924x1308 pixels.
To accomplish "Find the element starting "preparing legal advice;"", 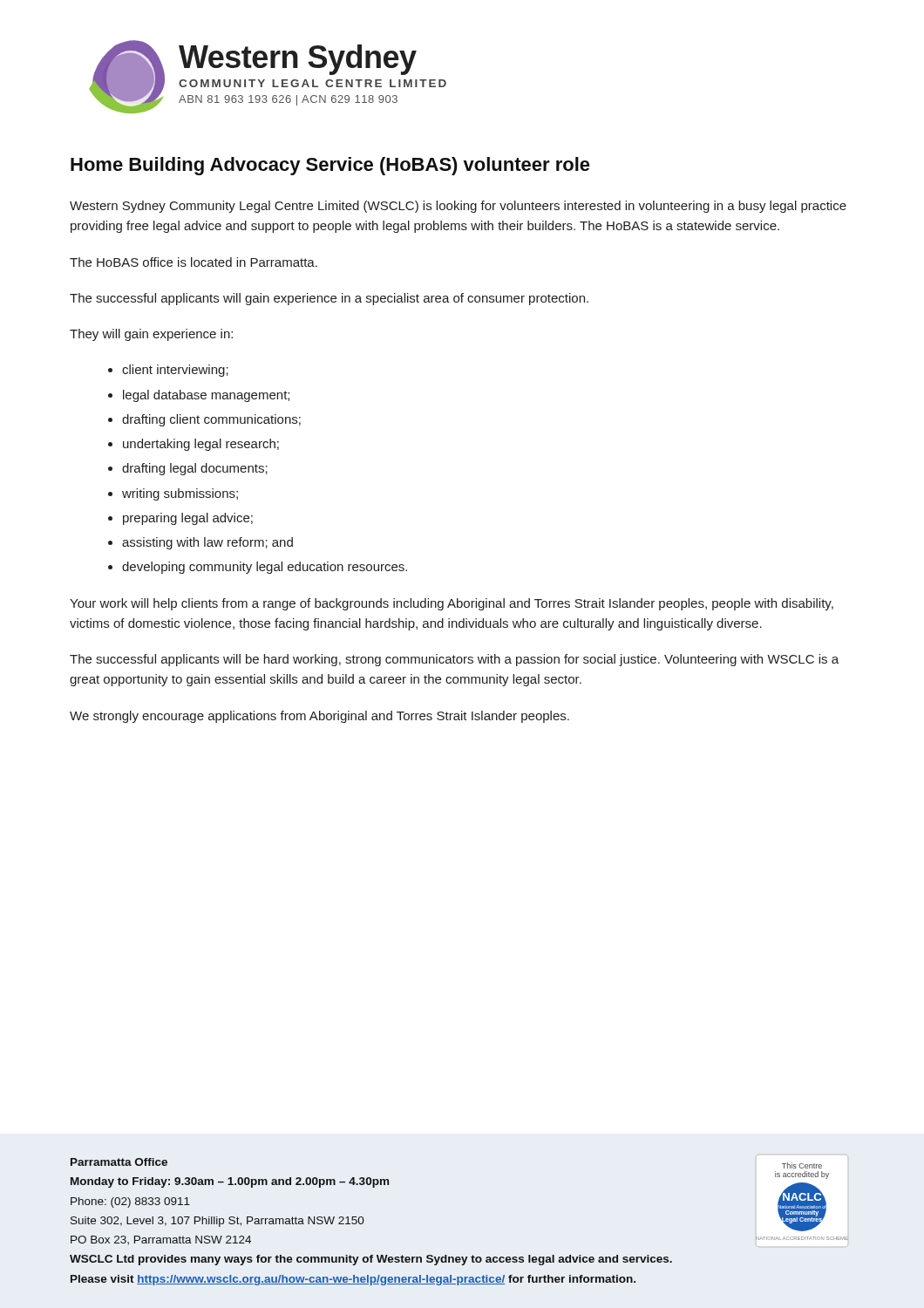I will (x=188, y=517).
